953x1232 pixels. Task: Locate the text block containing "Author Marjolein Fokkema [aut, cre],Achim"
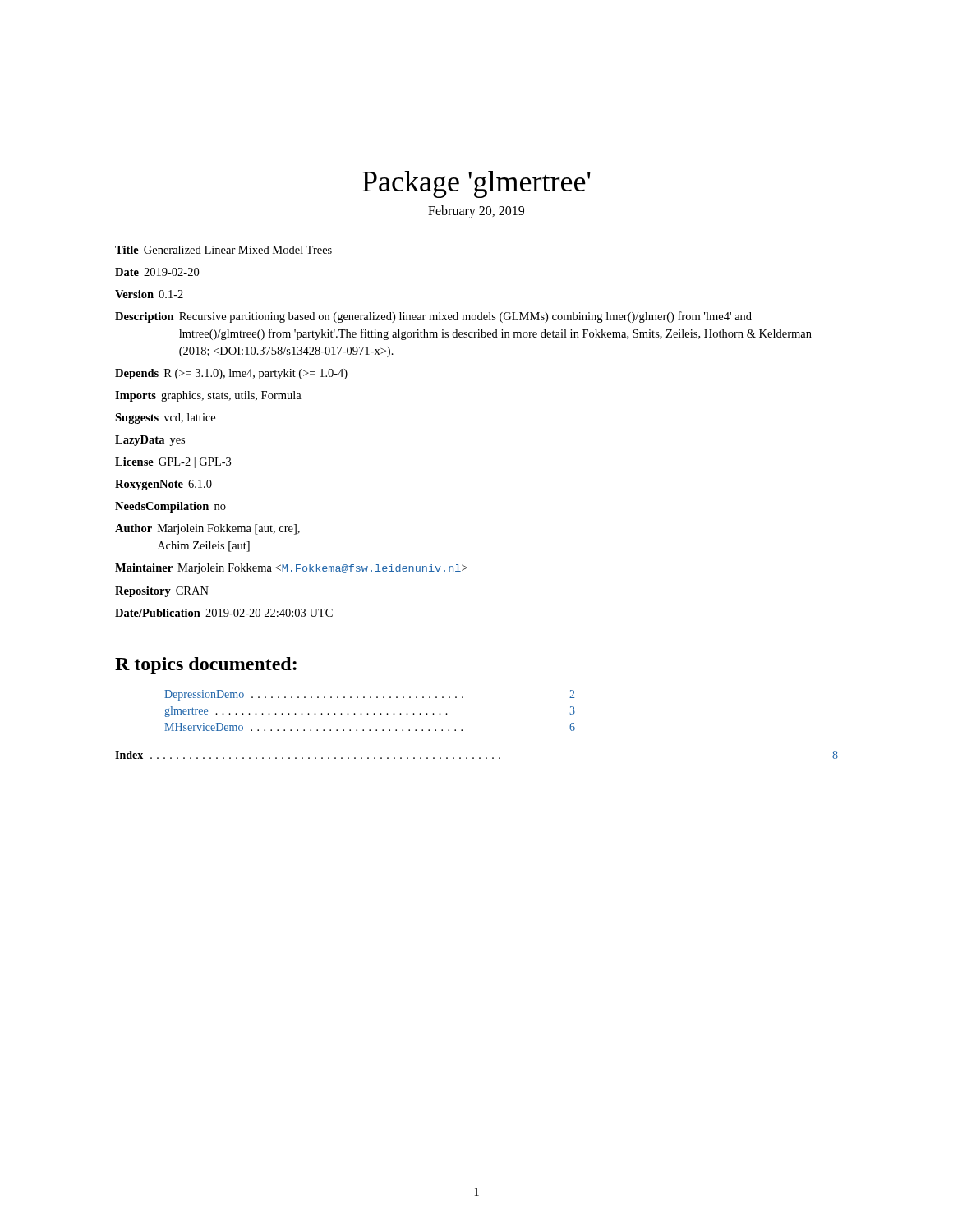coord(207,529)
